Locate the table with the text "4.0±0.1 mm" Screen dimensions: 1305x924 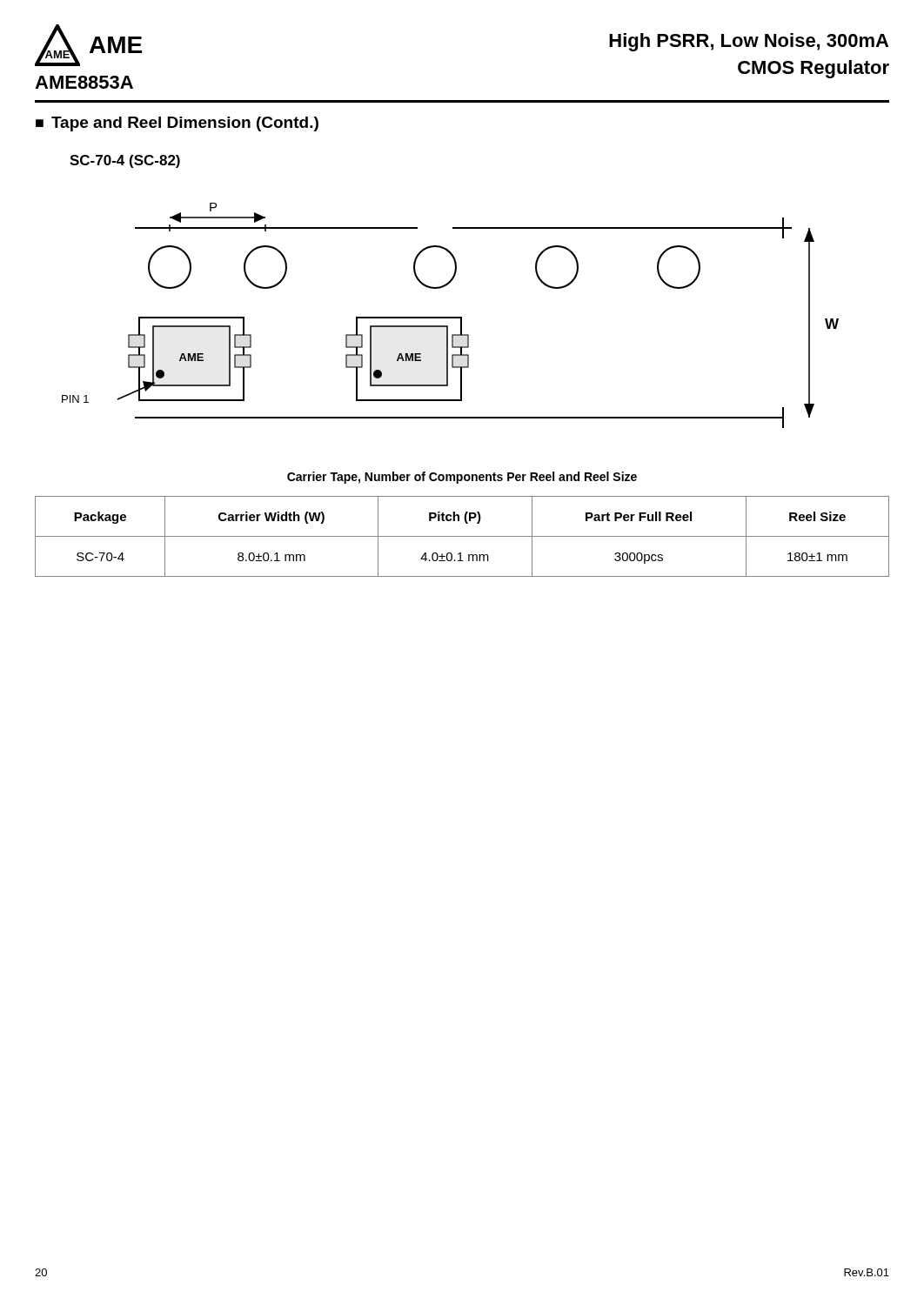(x=462, y=536)
